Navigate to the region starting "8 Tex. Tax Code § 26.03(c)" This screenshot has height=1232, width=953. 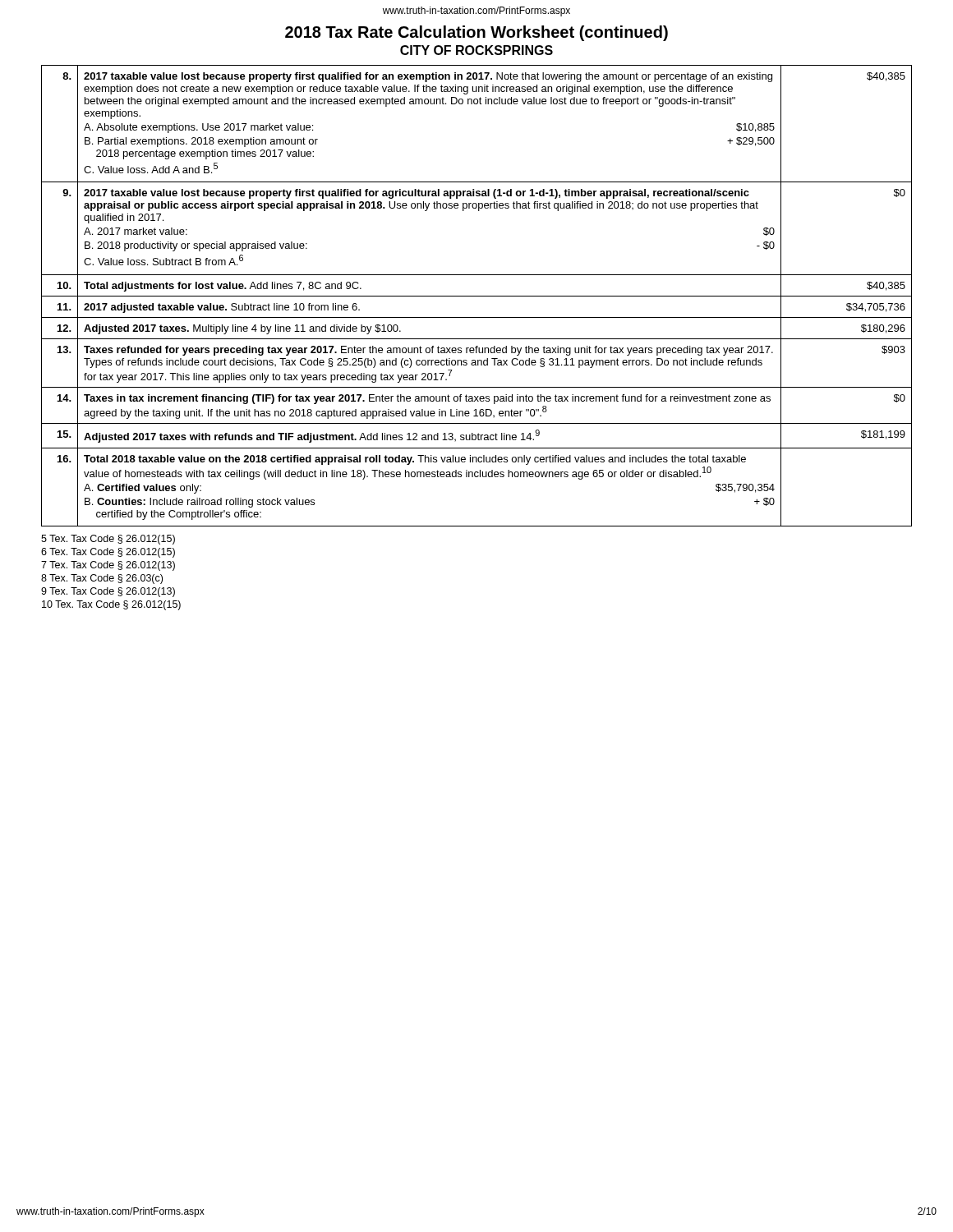pos(102,578)
